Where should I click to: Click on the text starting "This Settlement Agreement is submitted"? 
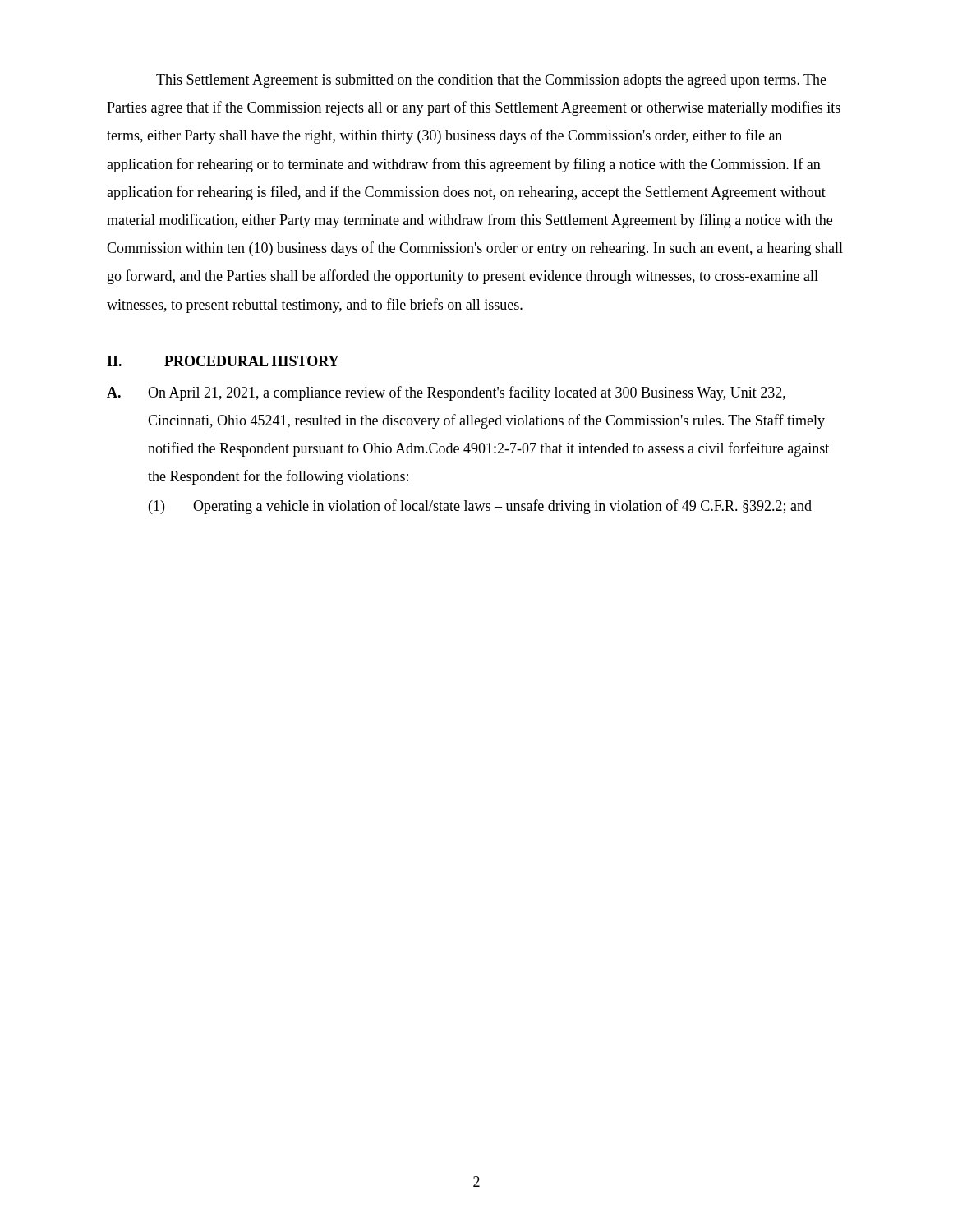476,192
